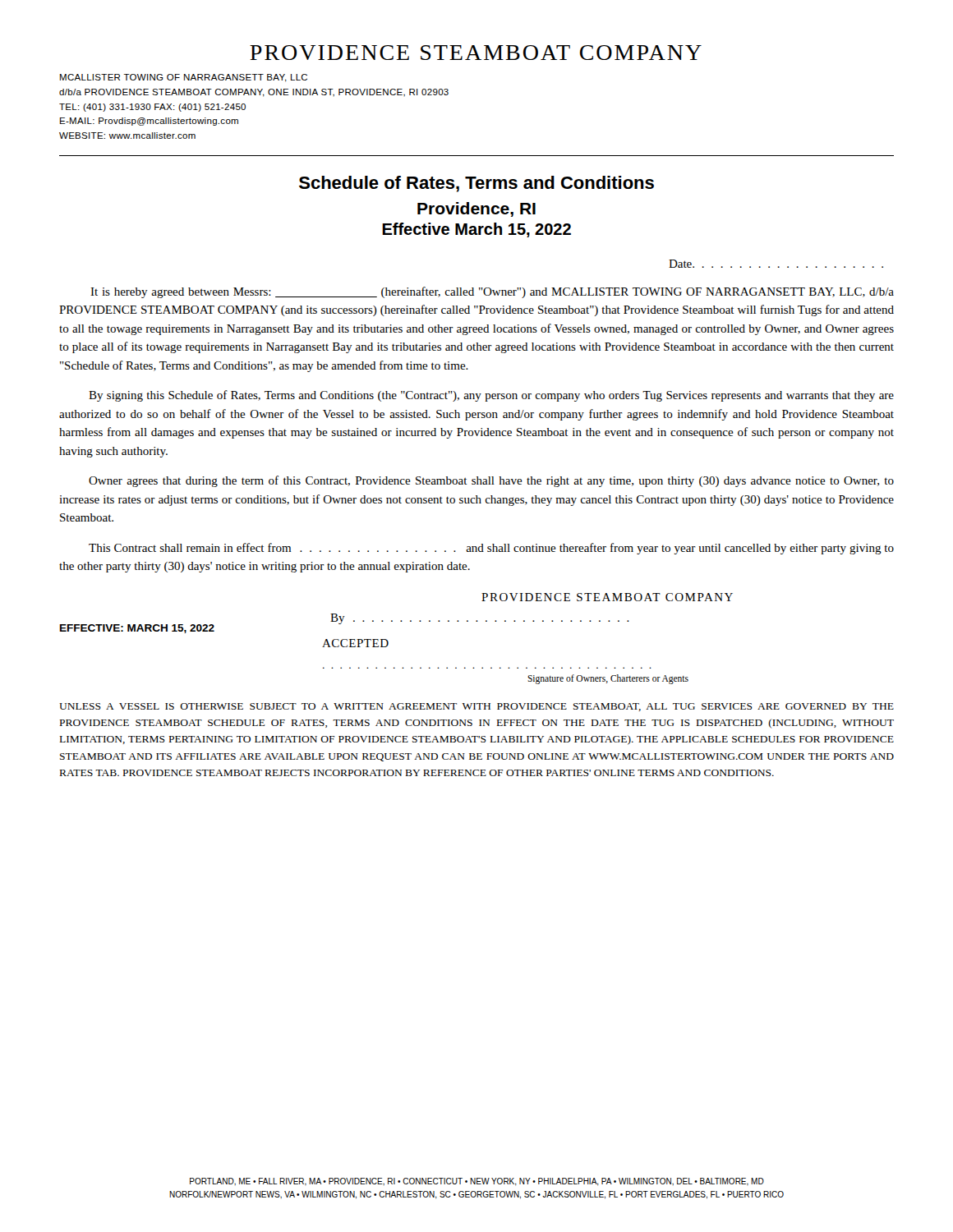Point to the block beginning "PROVIDENCE STEAMBOAT COMPANY By . ."
Screen dimensions: 1232x953
tap(607, 597)
